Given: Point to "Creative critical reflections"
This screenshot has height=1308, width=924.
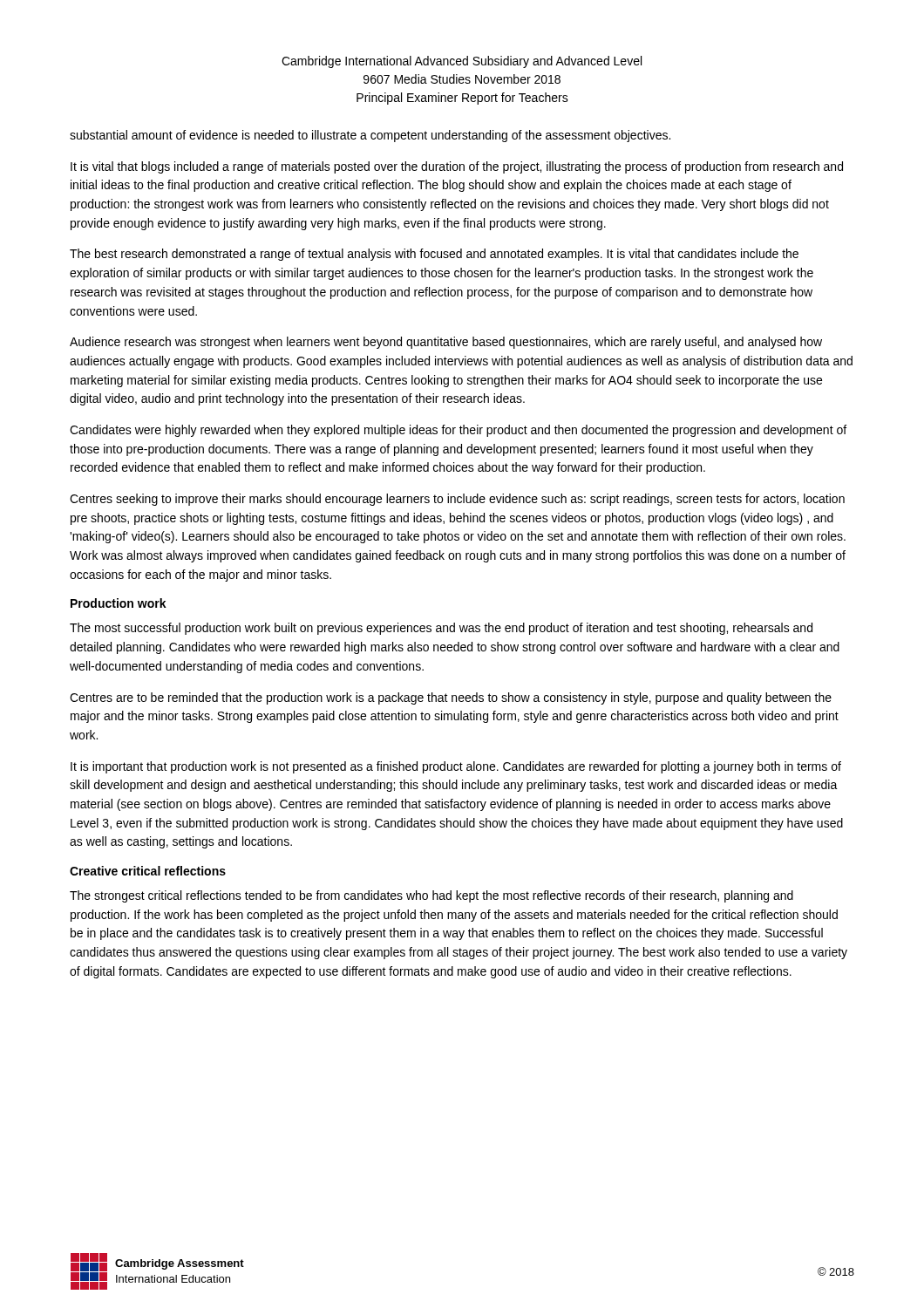Looking at the screenshot, I should click(x=148, y=871).
